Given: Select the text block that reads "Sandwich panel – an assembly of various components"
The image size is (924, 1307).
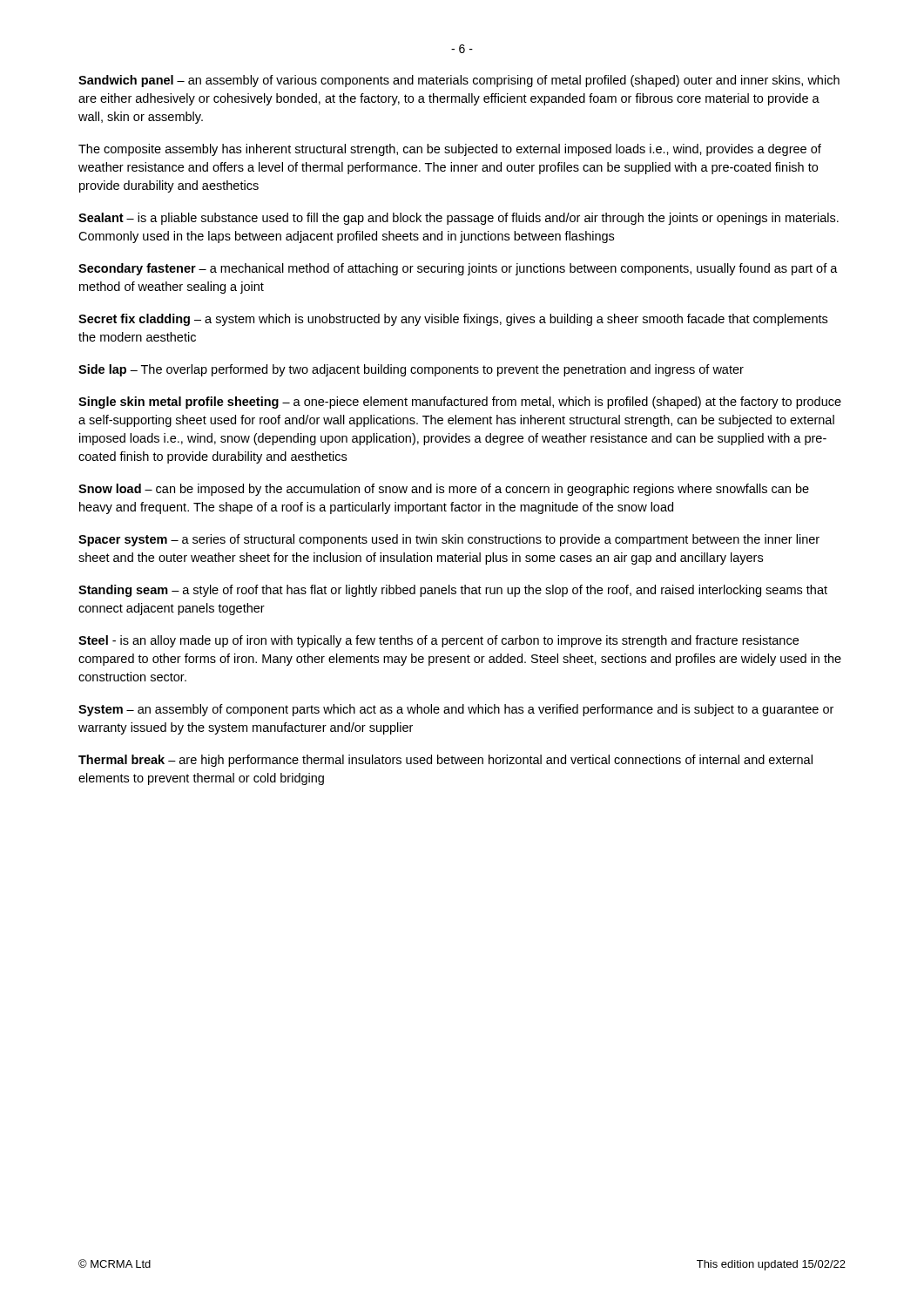Looking at the screenshot, I should pos(459,98).
